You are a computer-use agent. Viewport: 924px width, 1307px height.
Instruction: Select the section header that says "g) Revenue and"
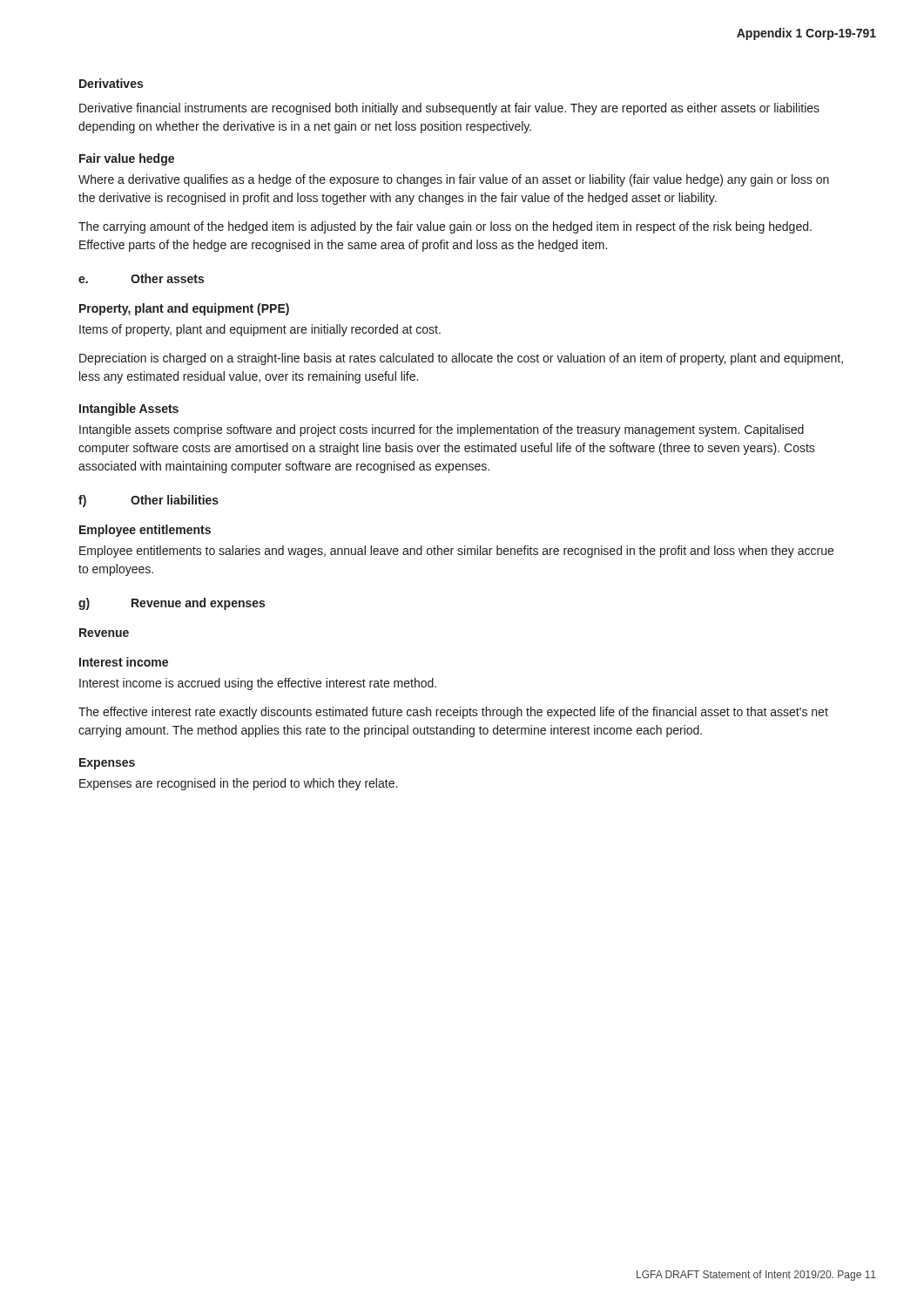pos(172,603)
